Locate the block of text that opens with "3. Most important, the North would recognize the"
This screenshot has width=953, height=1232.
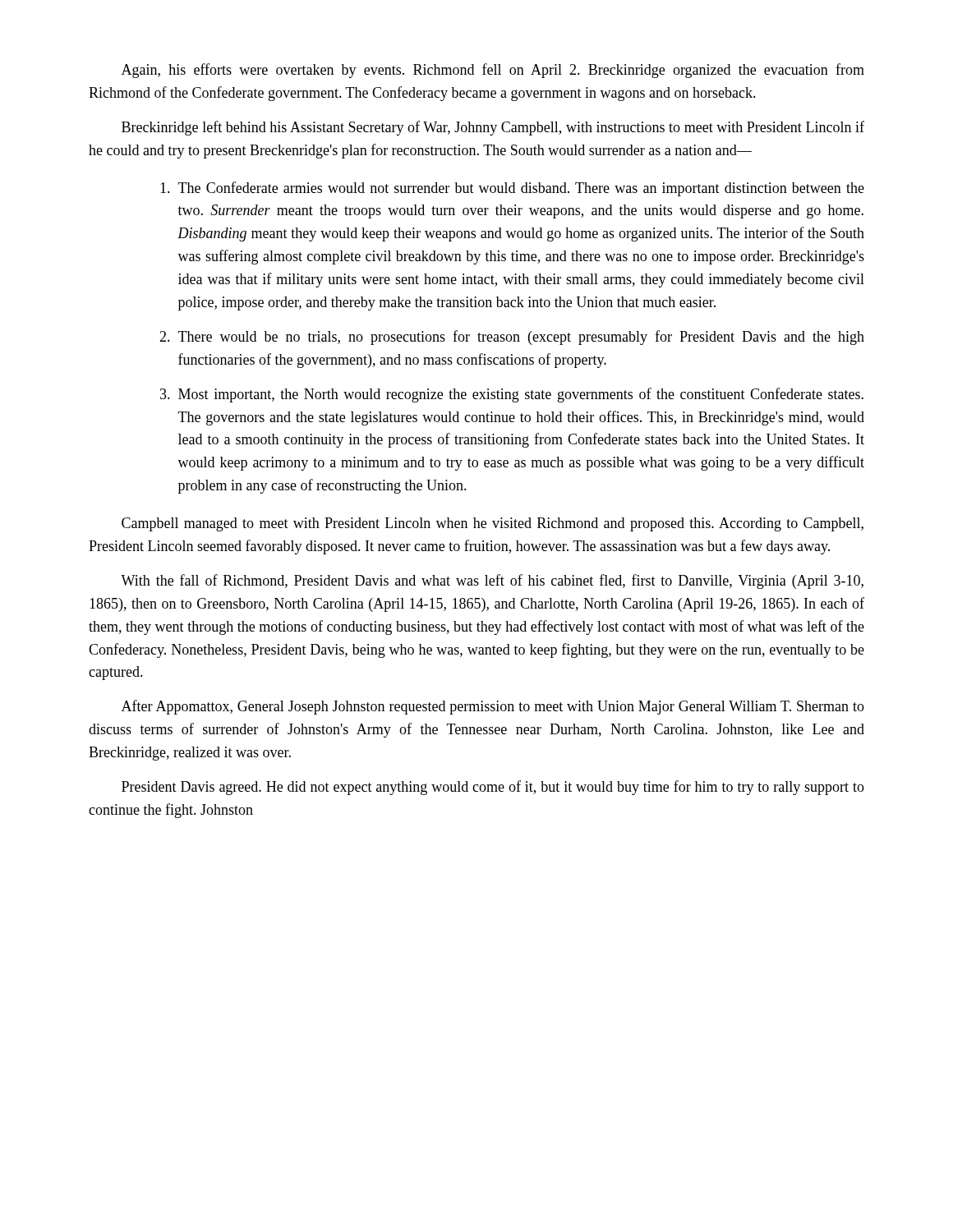click(501, 441)
